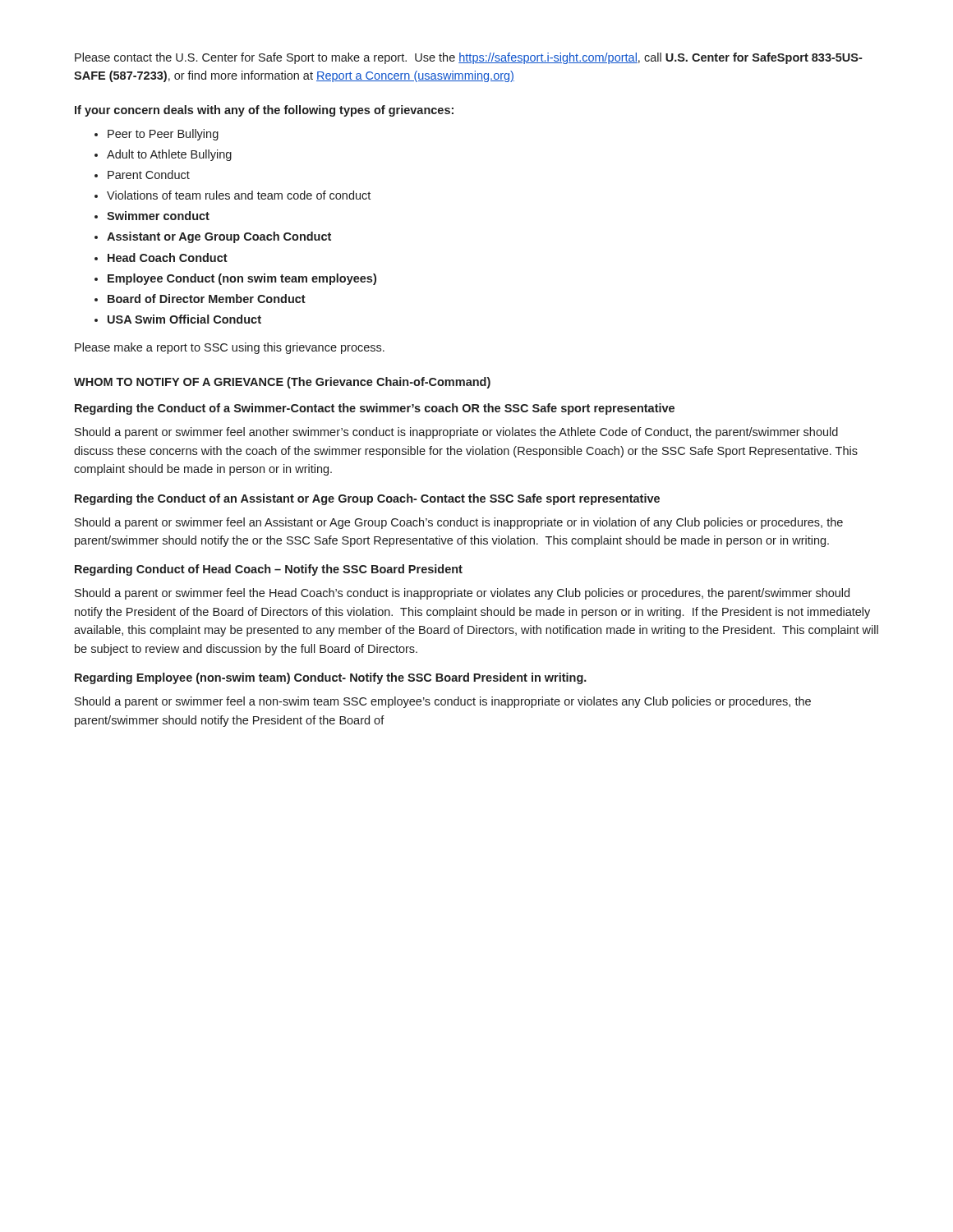Locate the list item that reads "Head Coach Conduct"
This screenshot has height=1232, width=953.
coord(161,257)
